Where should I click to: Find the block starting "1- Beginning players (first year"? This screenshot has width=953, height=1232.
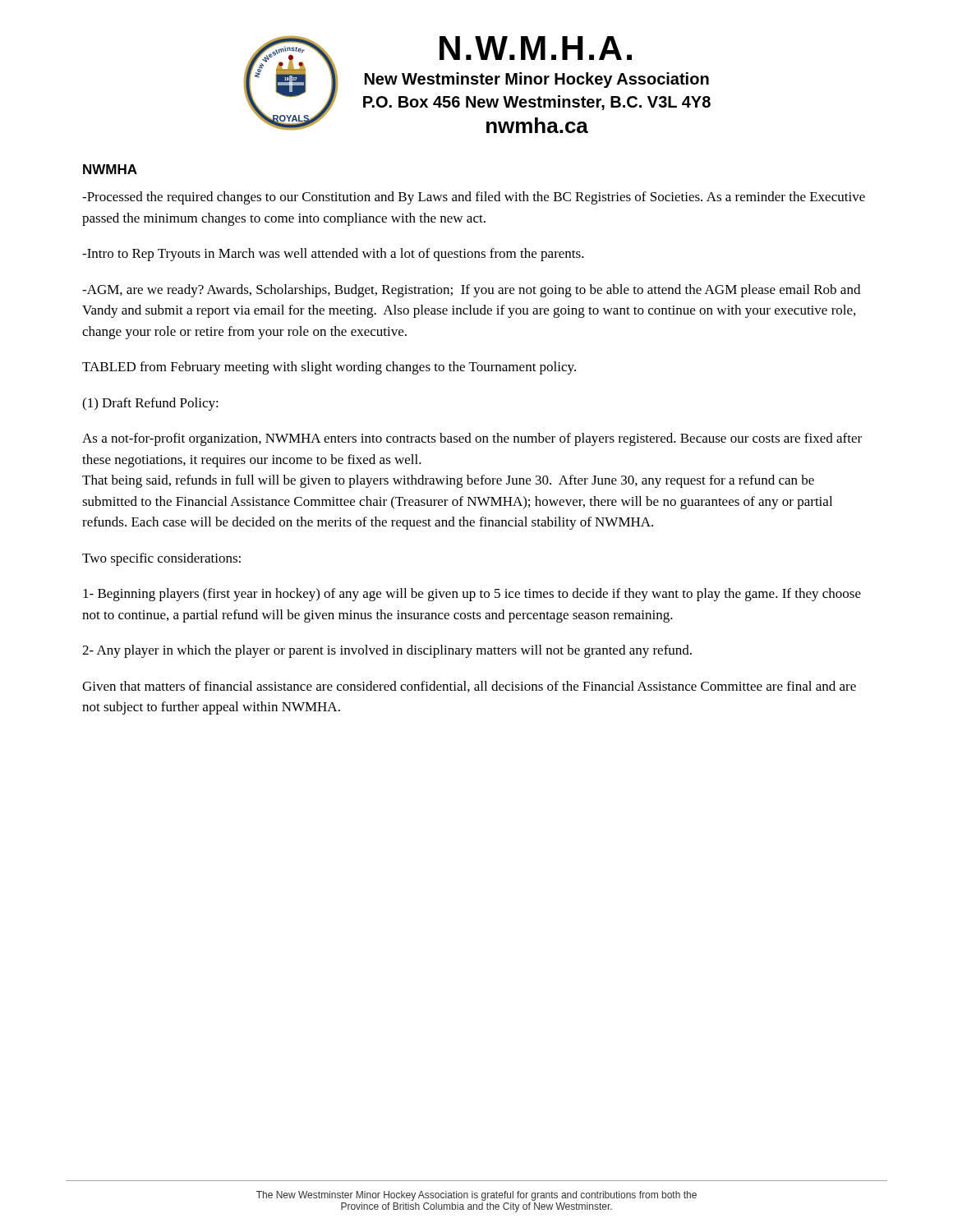[472, 604]
